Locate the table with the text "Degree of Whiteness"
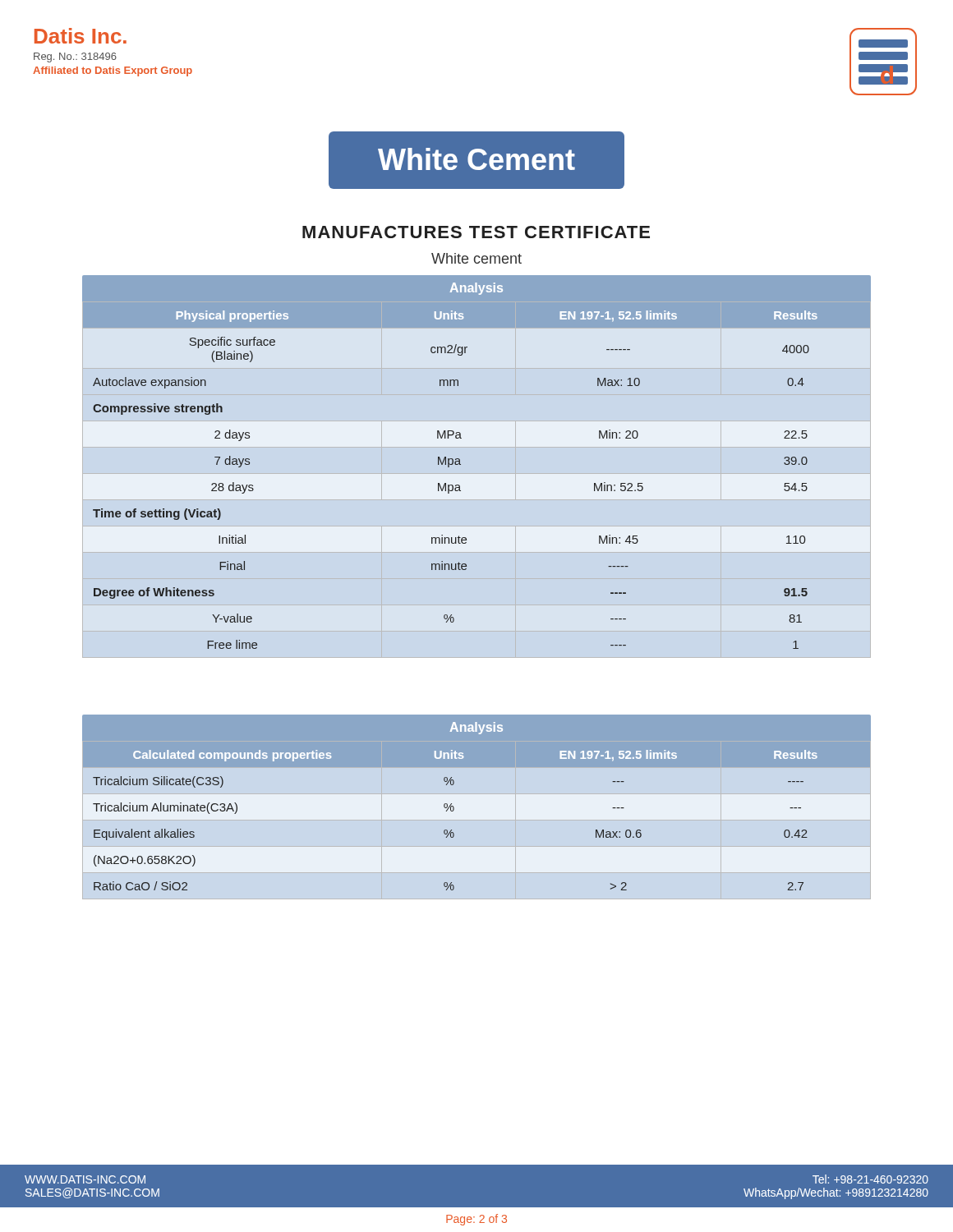The height and width of the screenshot is (1232, 953). tap(476, 466)
